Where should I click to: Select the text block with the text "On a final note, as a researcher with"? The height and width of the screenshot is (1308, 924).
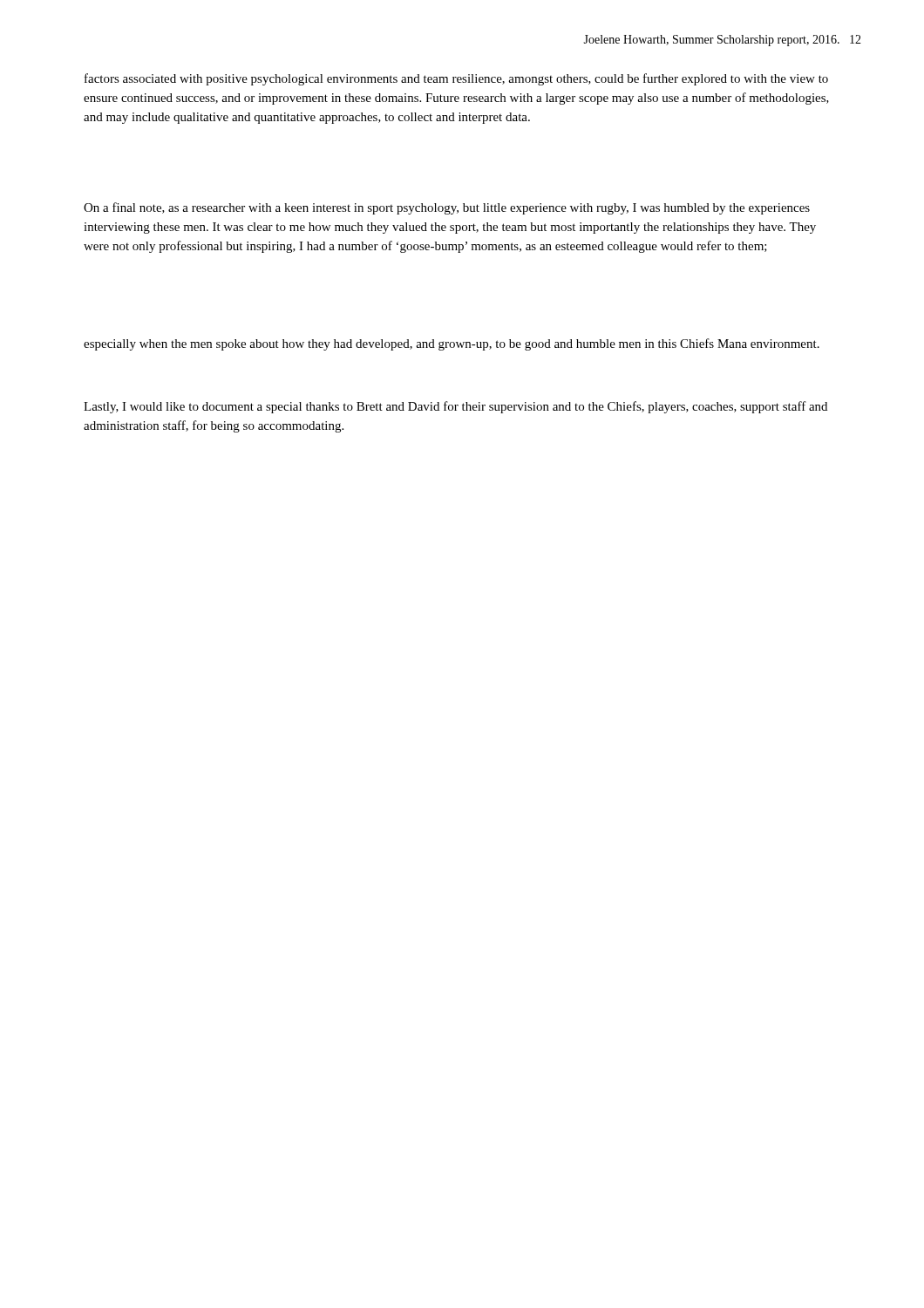click(x=450, y=226)
